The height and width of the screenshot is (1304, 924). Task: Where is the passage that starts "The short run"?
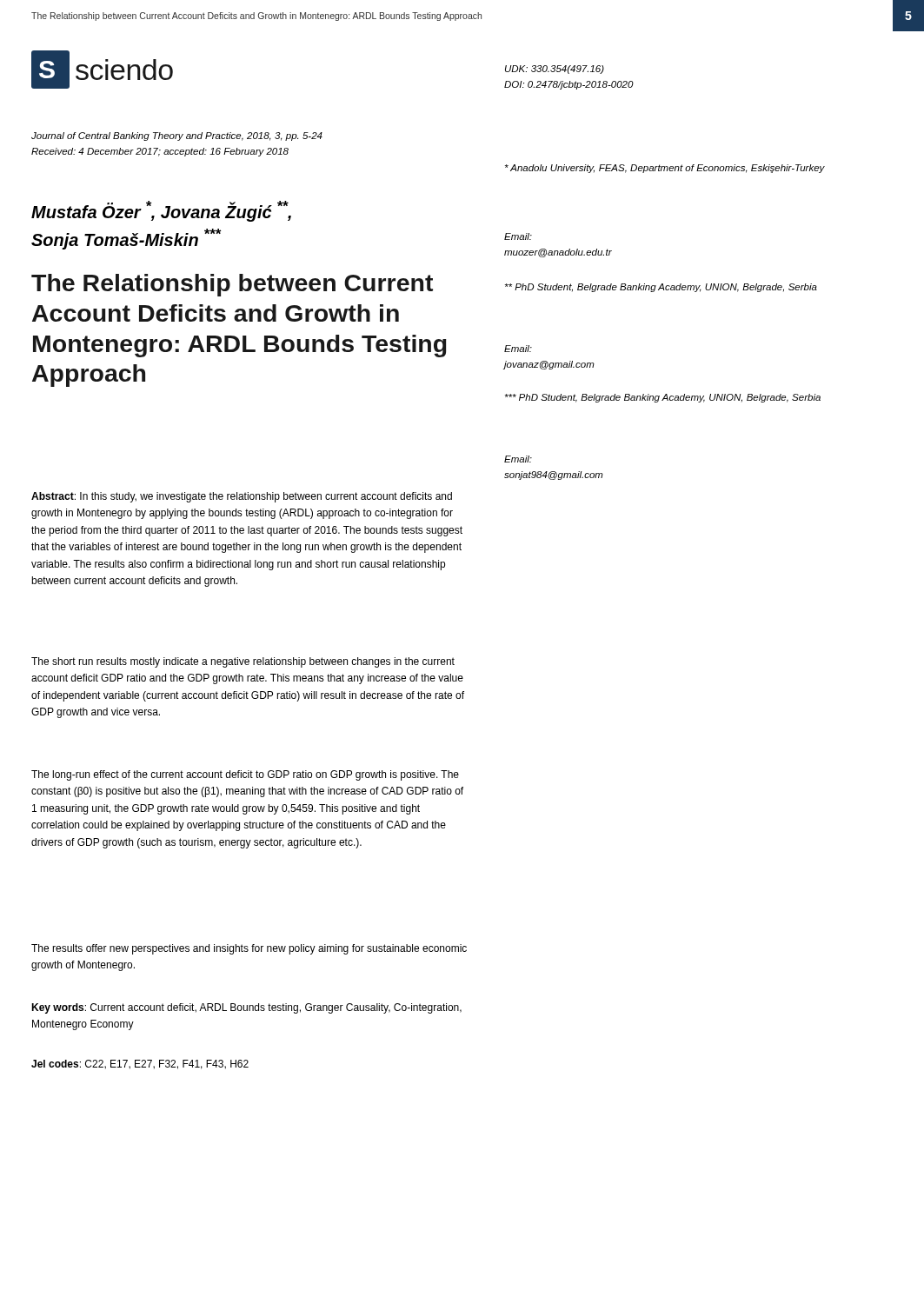pos(248,687)
